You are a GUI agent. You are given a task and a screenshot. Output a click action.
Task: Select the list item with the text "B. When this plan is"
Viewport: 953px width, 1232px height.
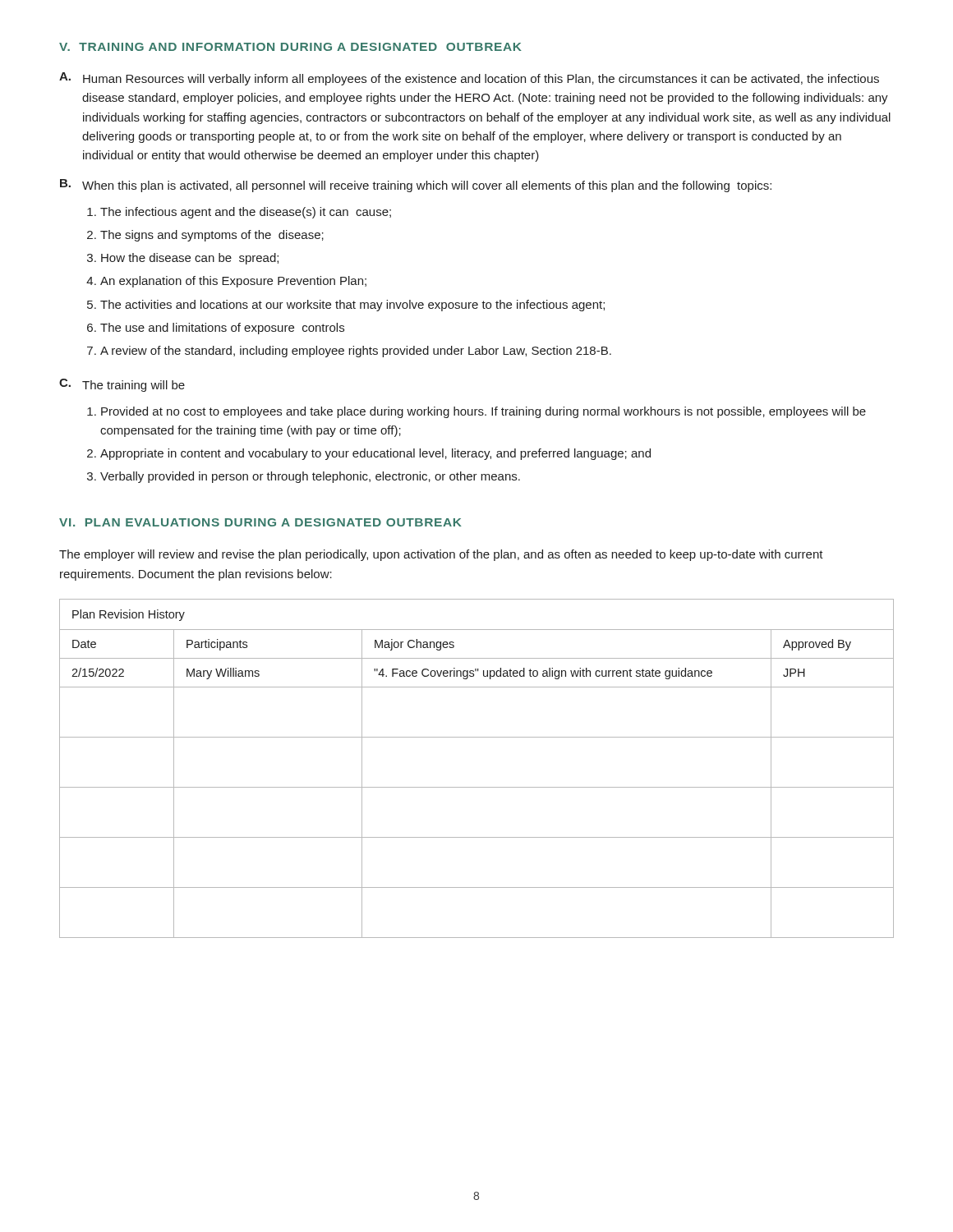tap(416, 186)
